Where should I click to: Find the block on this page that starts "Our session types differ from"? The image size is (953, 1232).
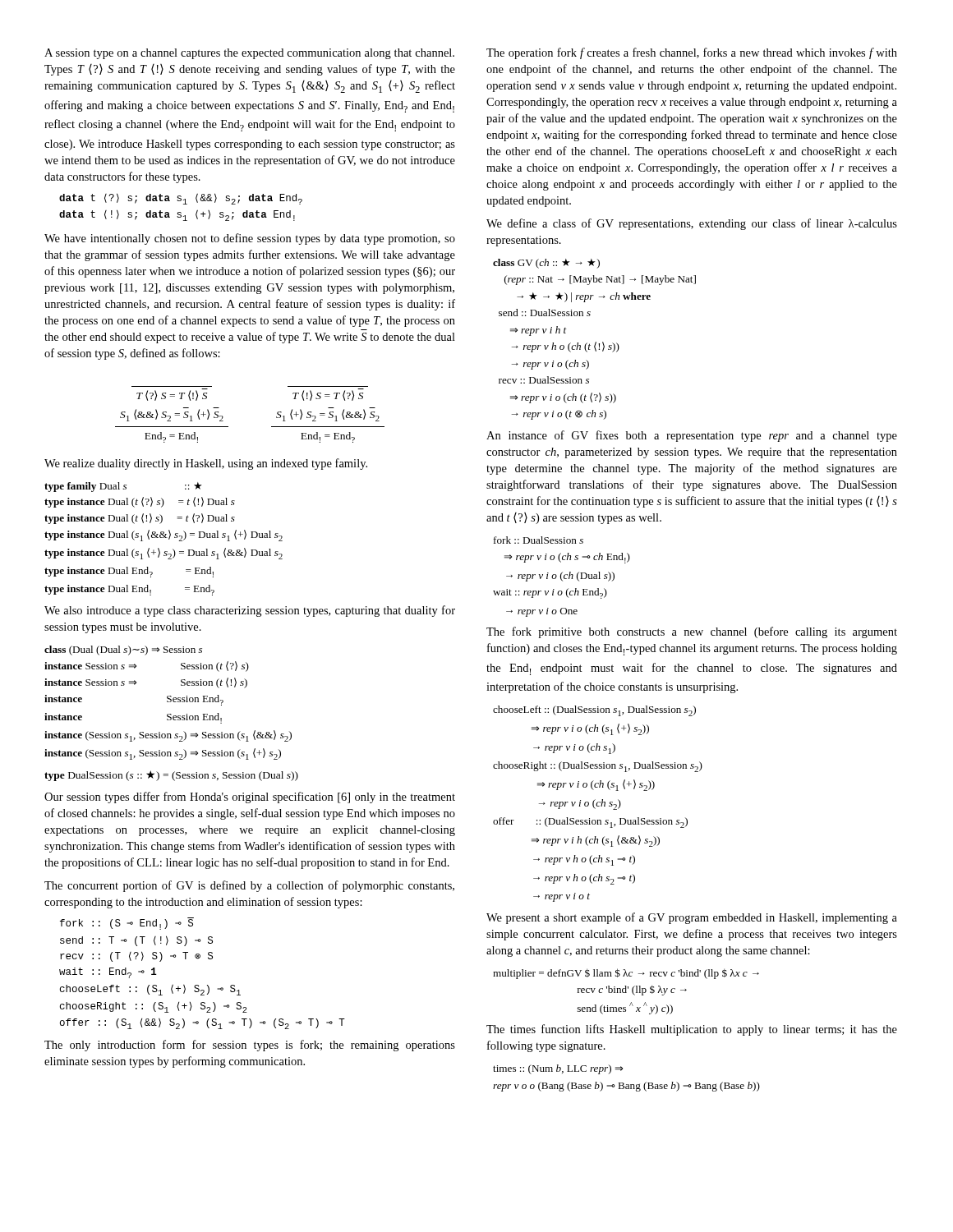tap(250, 849)
